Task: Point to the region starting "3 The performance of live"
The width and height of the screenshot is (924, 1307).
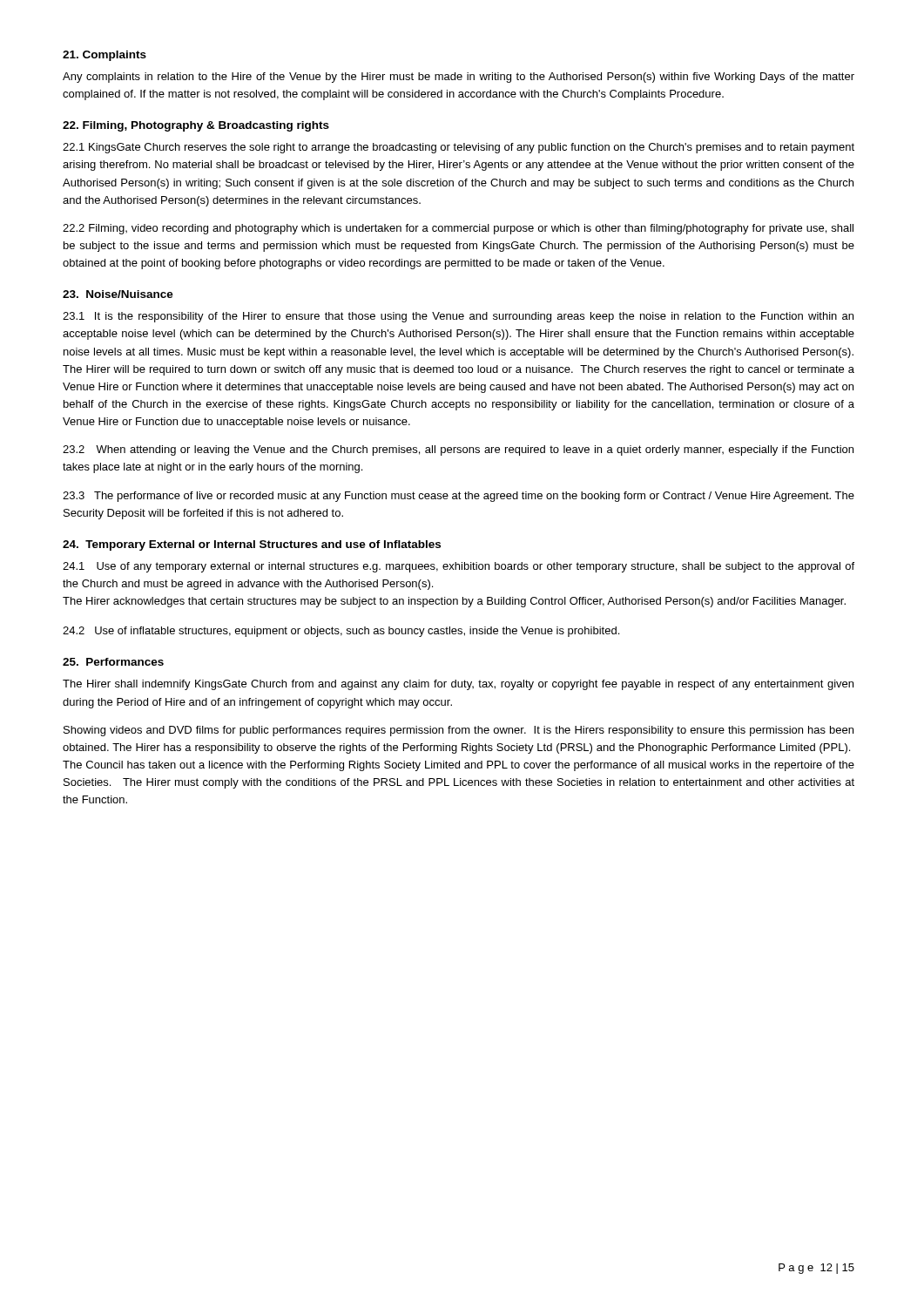Action: click(459, 504)
